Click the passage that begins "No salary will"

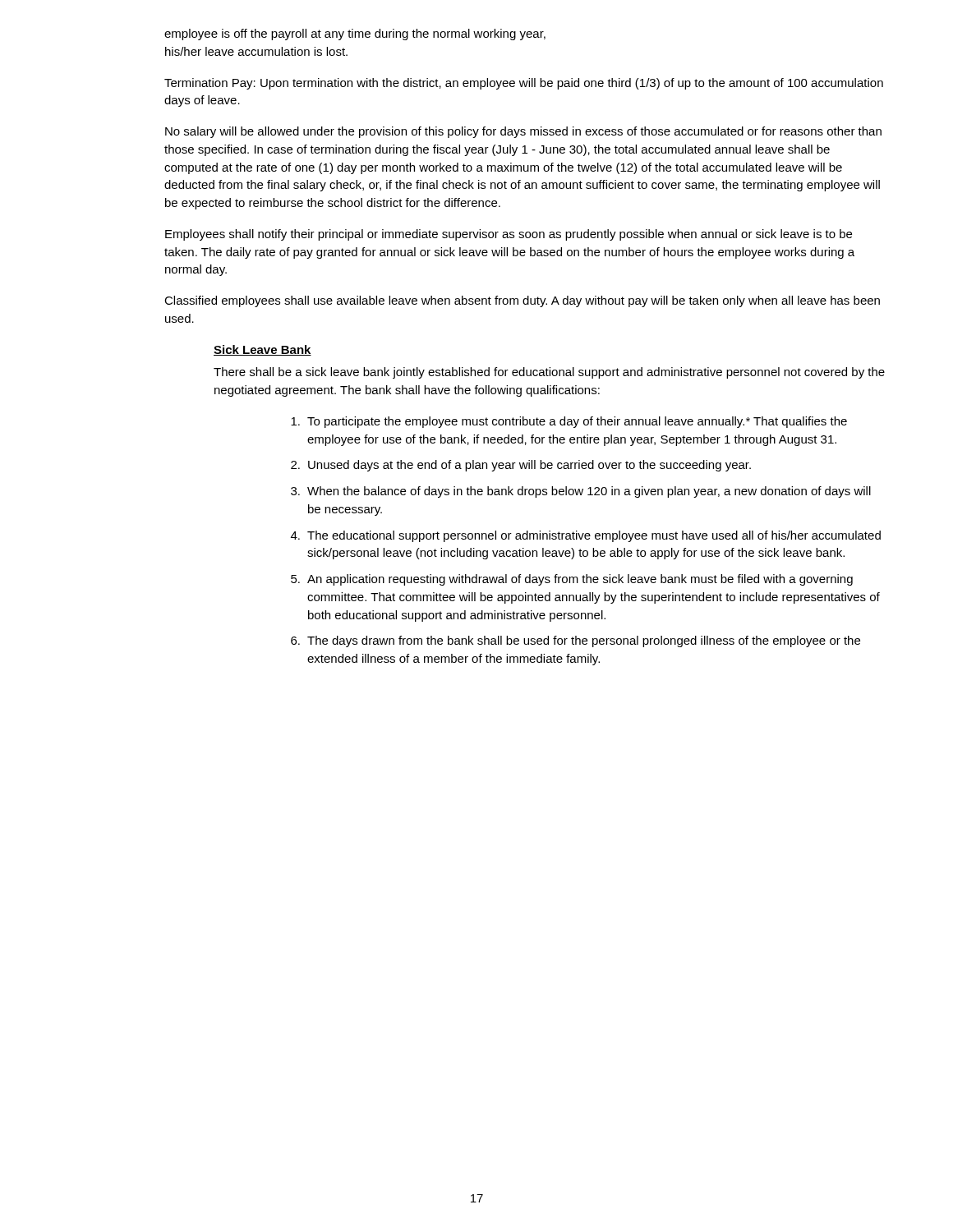(523, 167)
